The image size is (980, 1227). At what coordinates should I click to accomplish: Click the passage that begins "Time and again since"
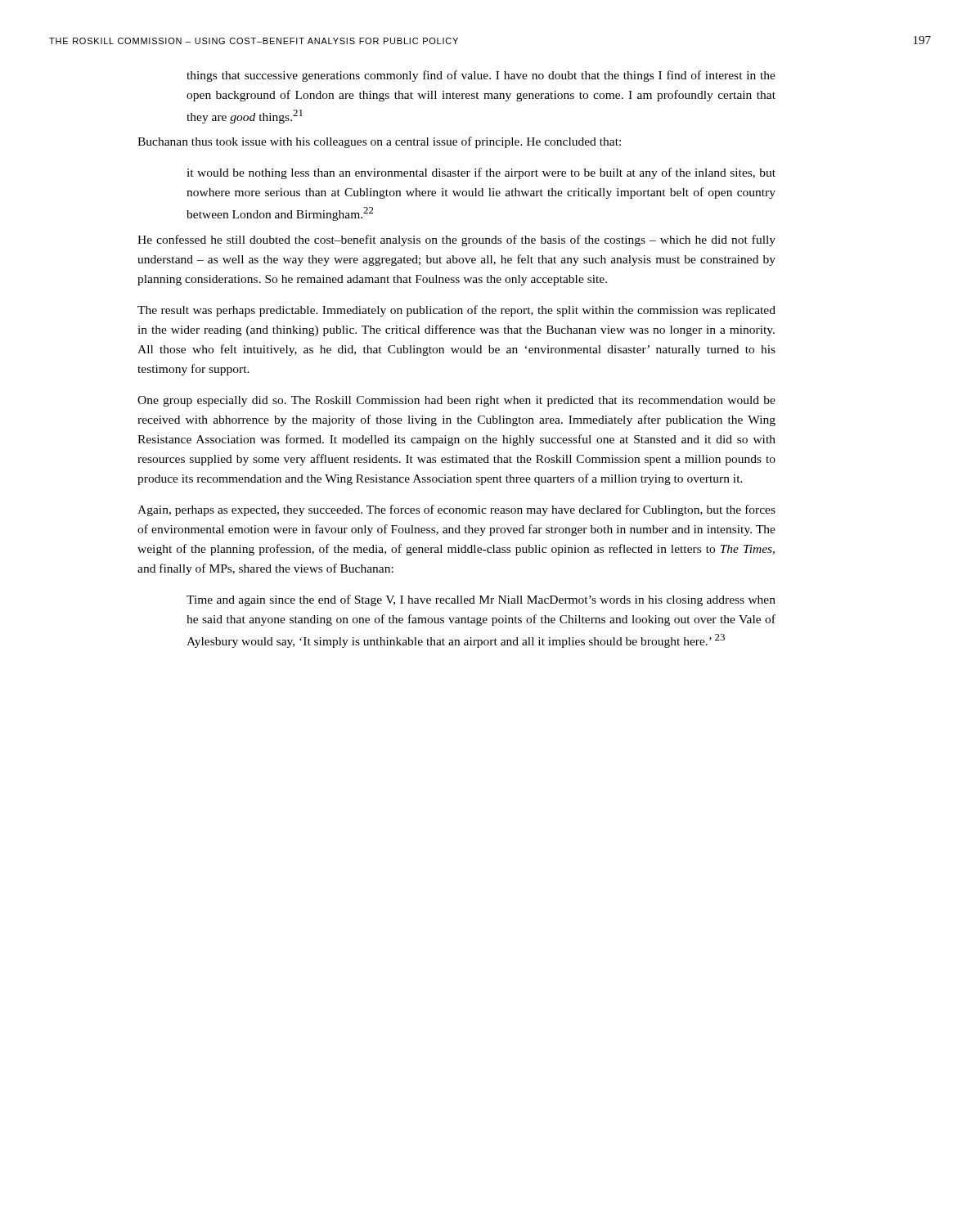481,620
